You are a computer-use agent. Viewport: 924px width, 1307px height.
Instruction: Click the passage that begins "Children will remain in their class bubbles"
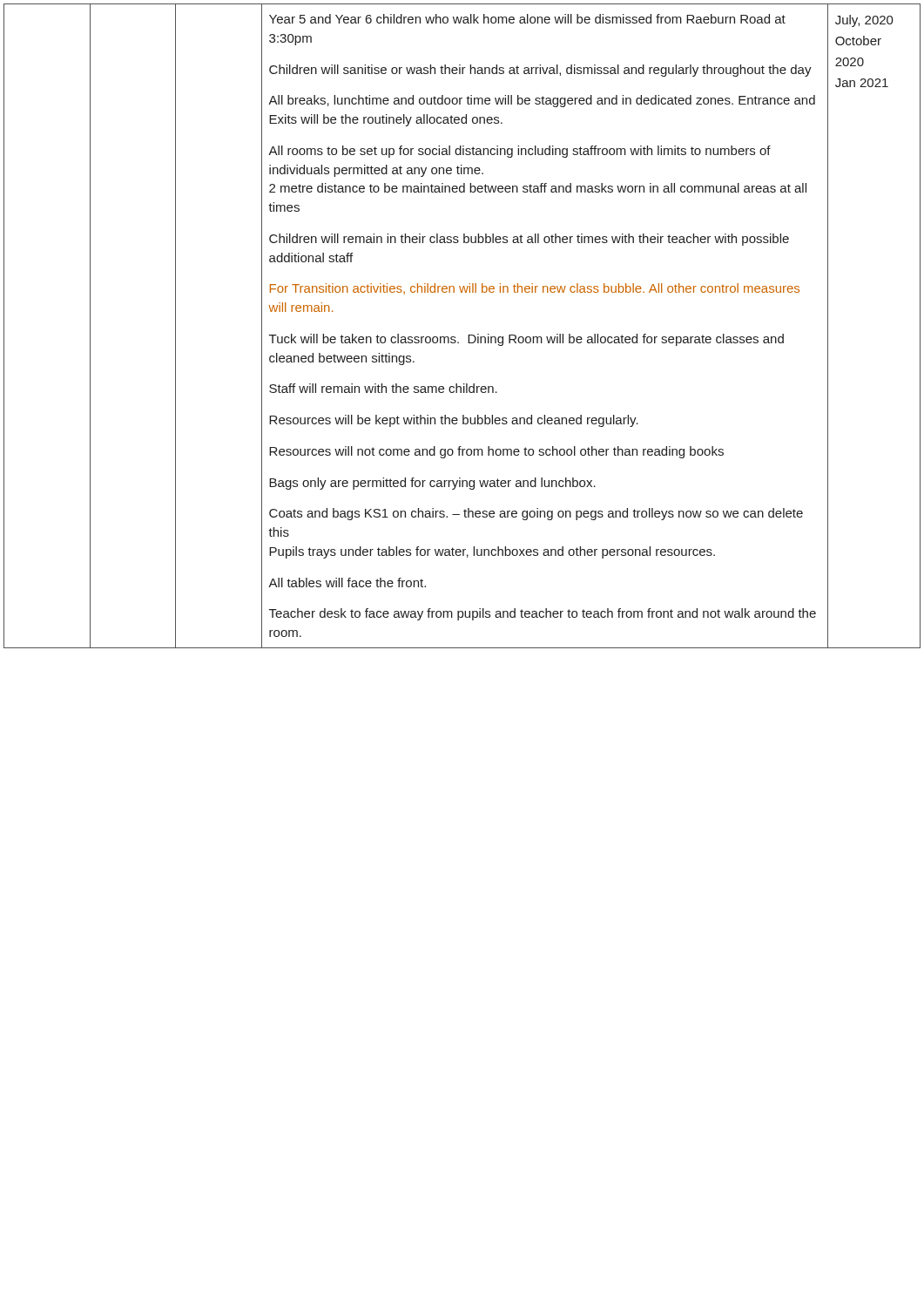529,248
